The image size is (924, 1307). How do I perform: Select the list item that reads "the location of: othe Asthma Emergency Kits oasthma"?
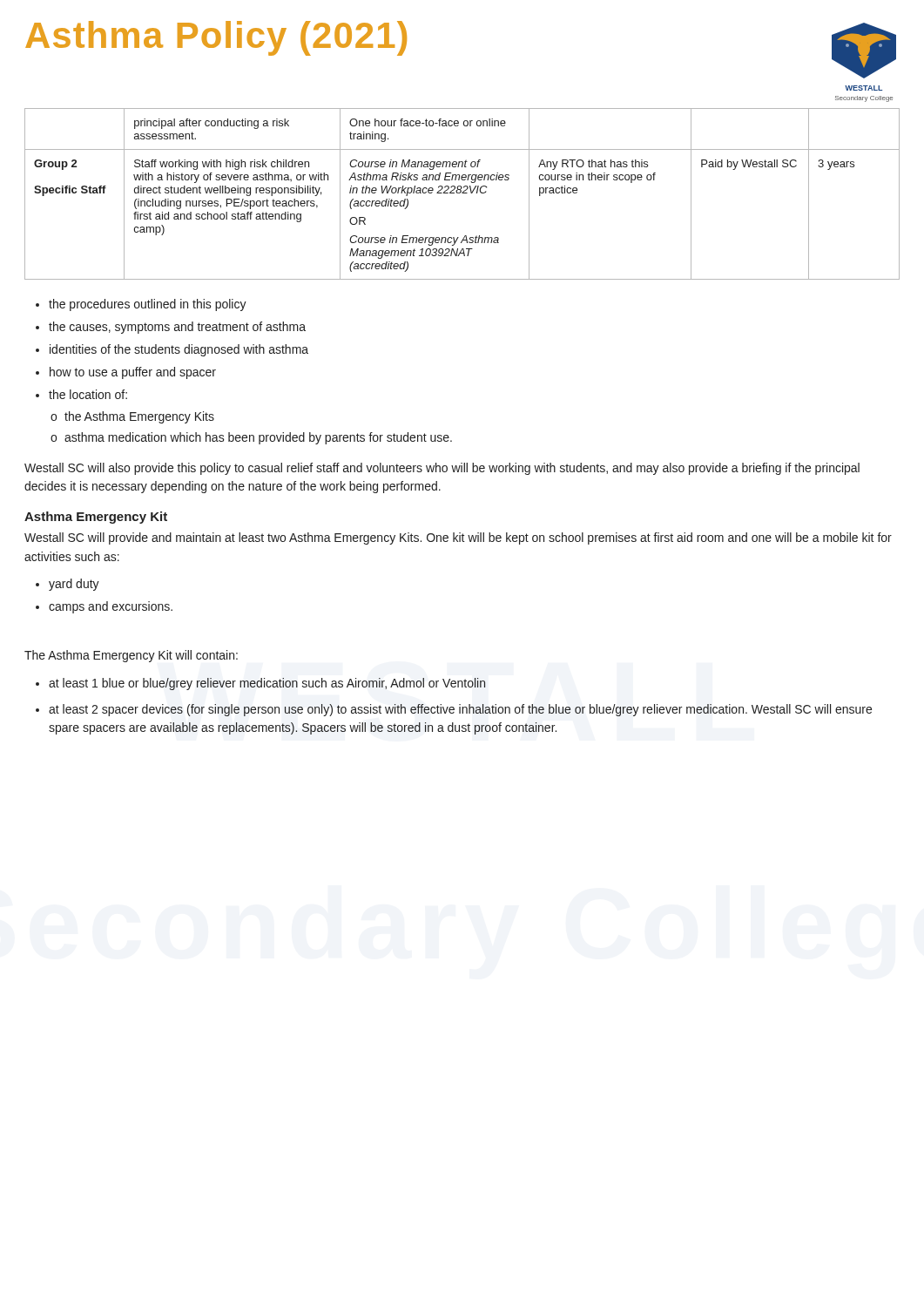pos(88,394)
